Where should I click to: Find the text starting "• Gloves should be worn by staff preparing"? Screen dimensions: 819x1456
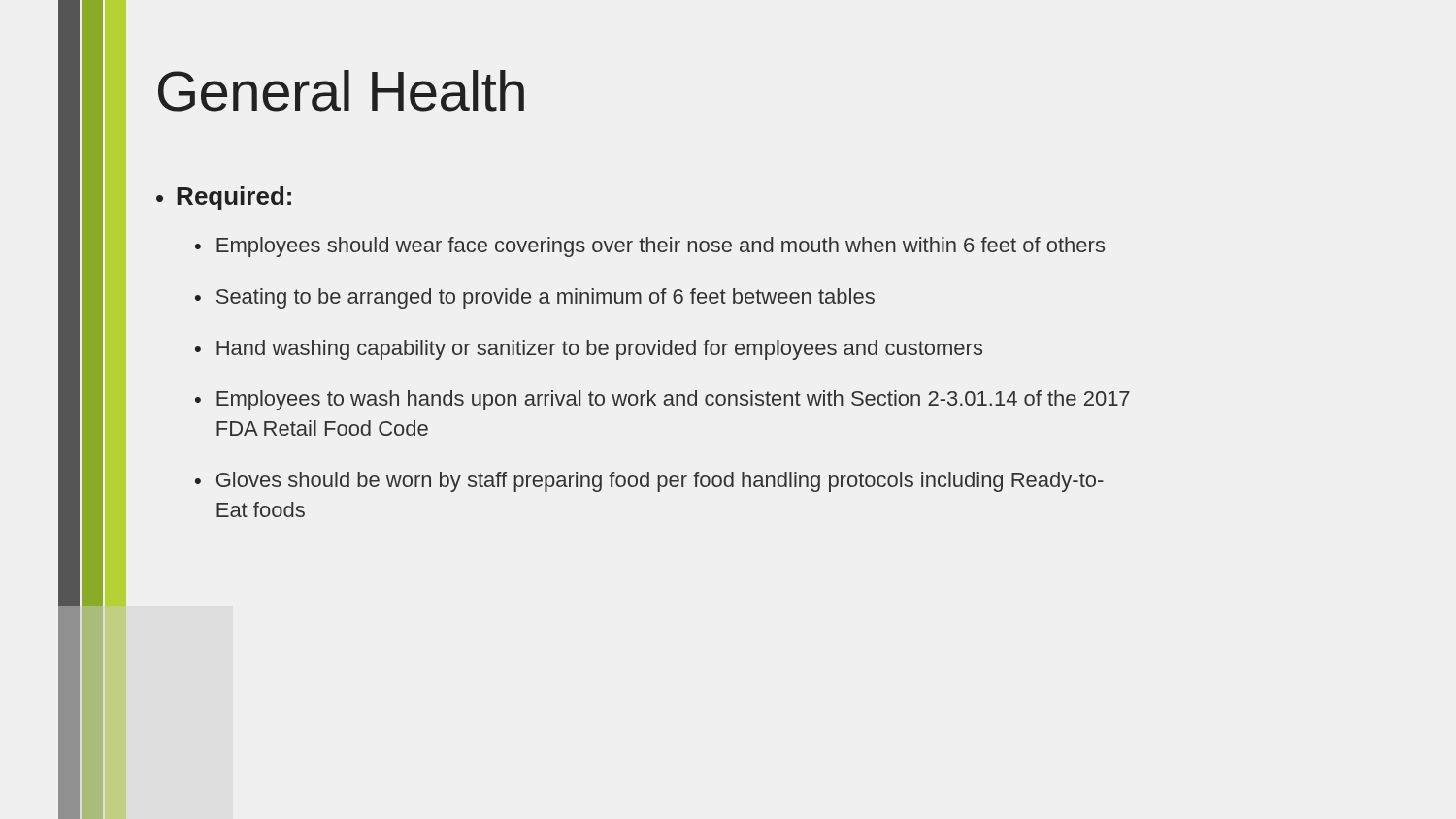coord(649,496)
